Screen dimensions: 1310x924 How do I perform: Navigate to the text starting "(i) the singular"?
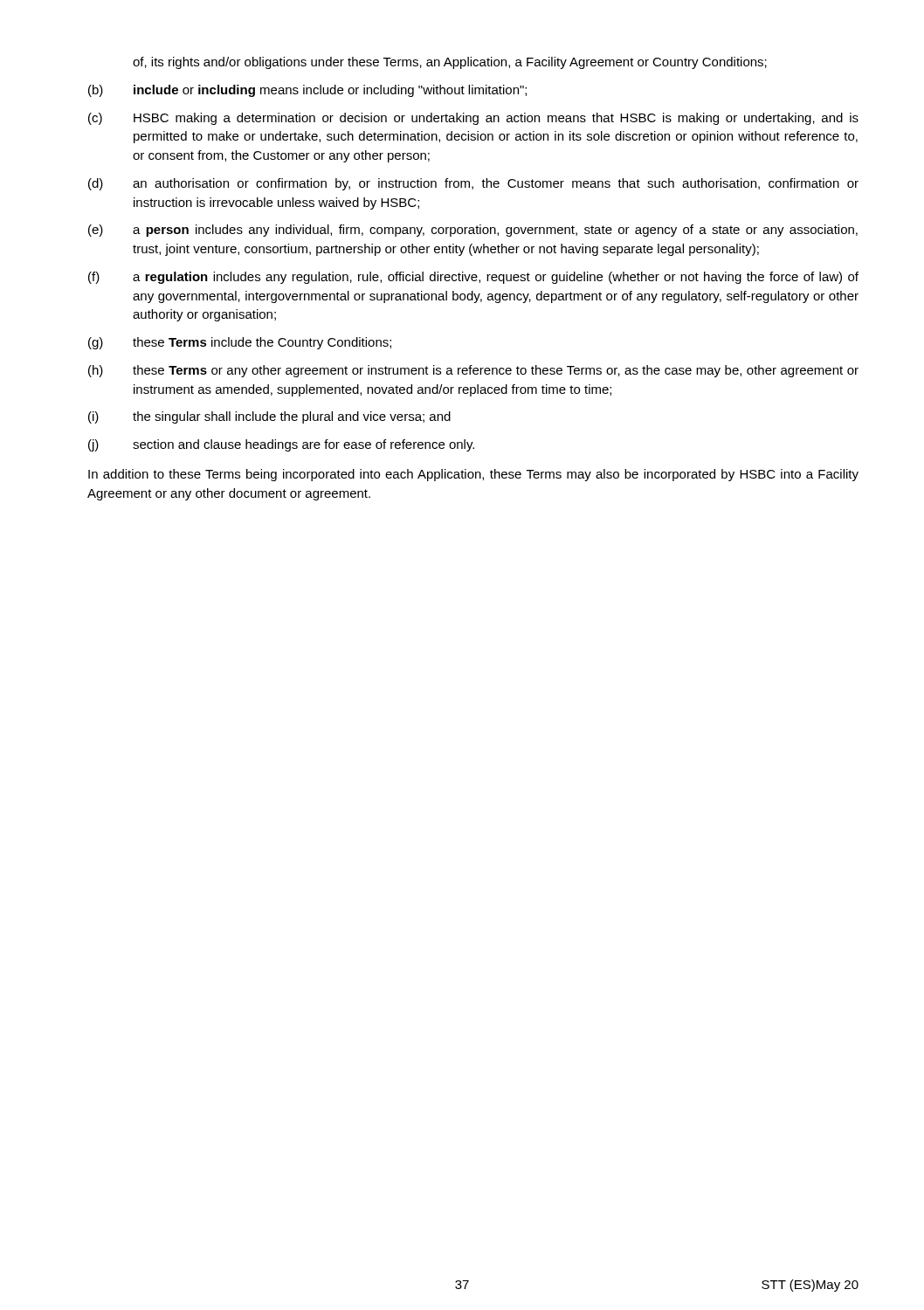click(269, 417)
